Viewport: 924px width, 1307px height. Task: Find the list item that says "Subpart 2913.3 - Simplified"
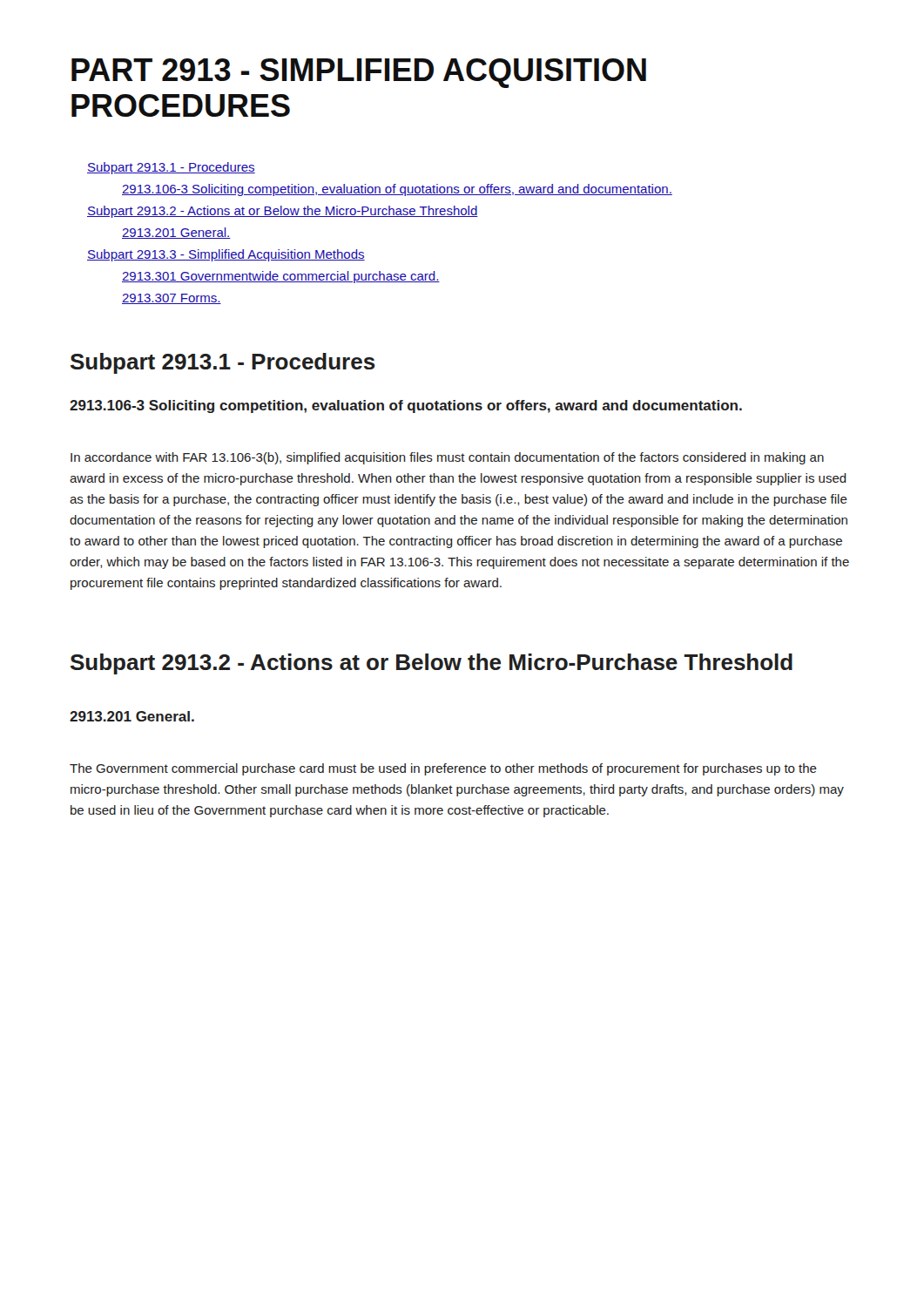point(226,254)
